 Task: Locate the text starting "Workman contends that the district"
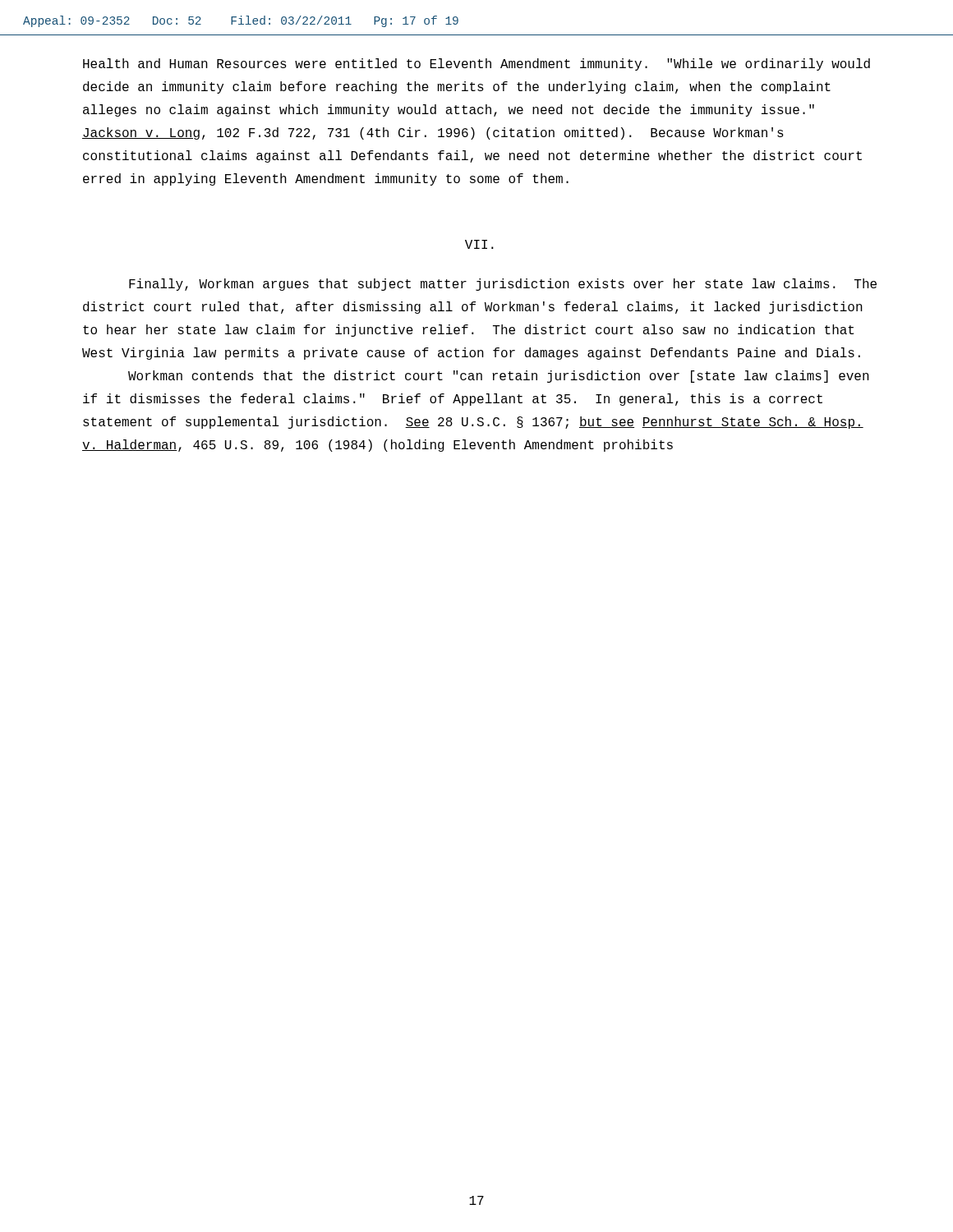click(481, 411)
